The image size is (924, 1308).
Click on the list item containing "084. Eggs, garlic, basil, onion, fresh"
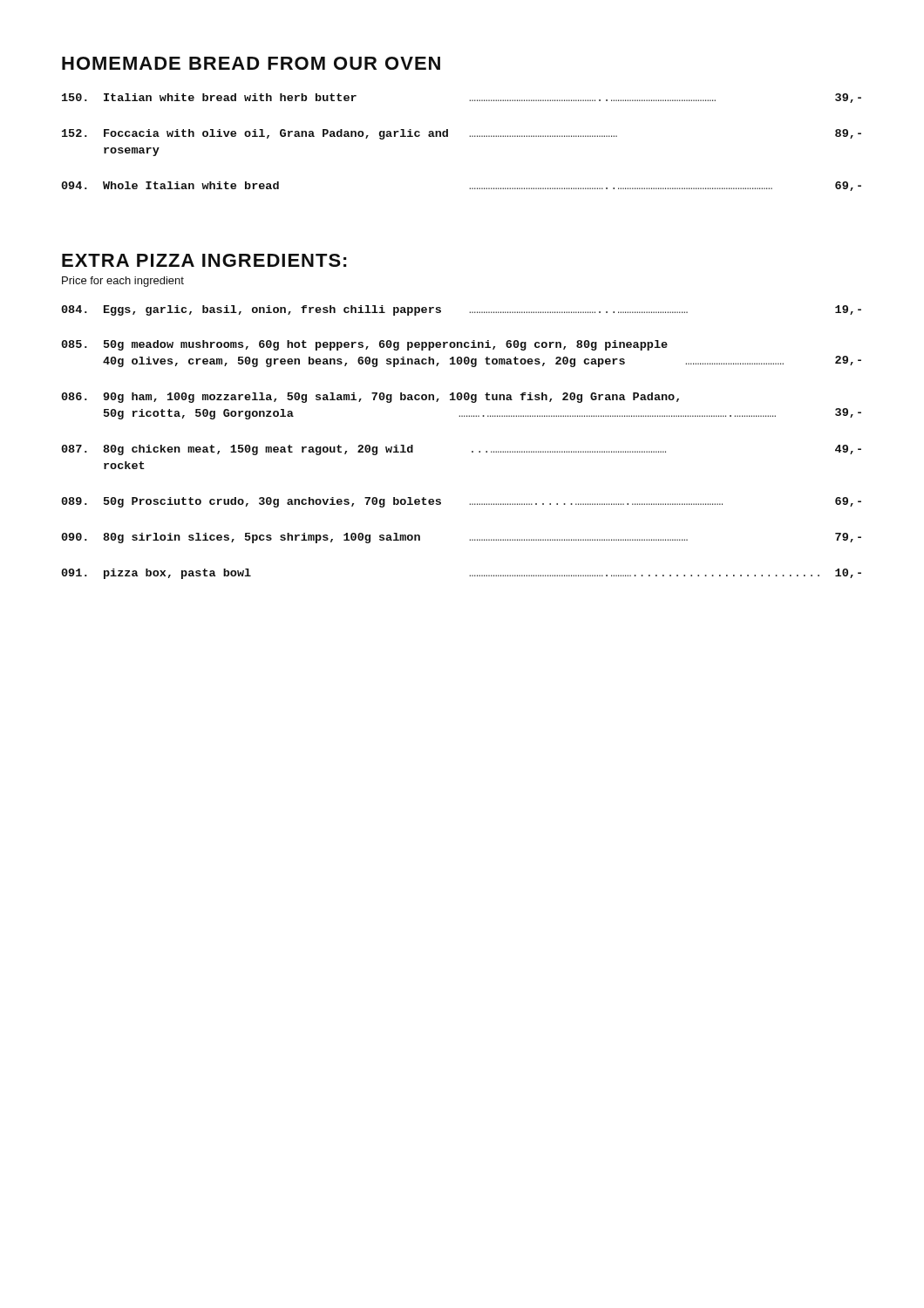[462, 310]
